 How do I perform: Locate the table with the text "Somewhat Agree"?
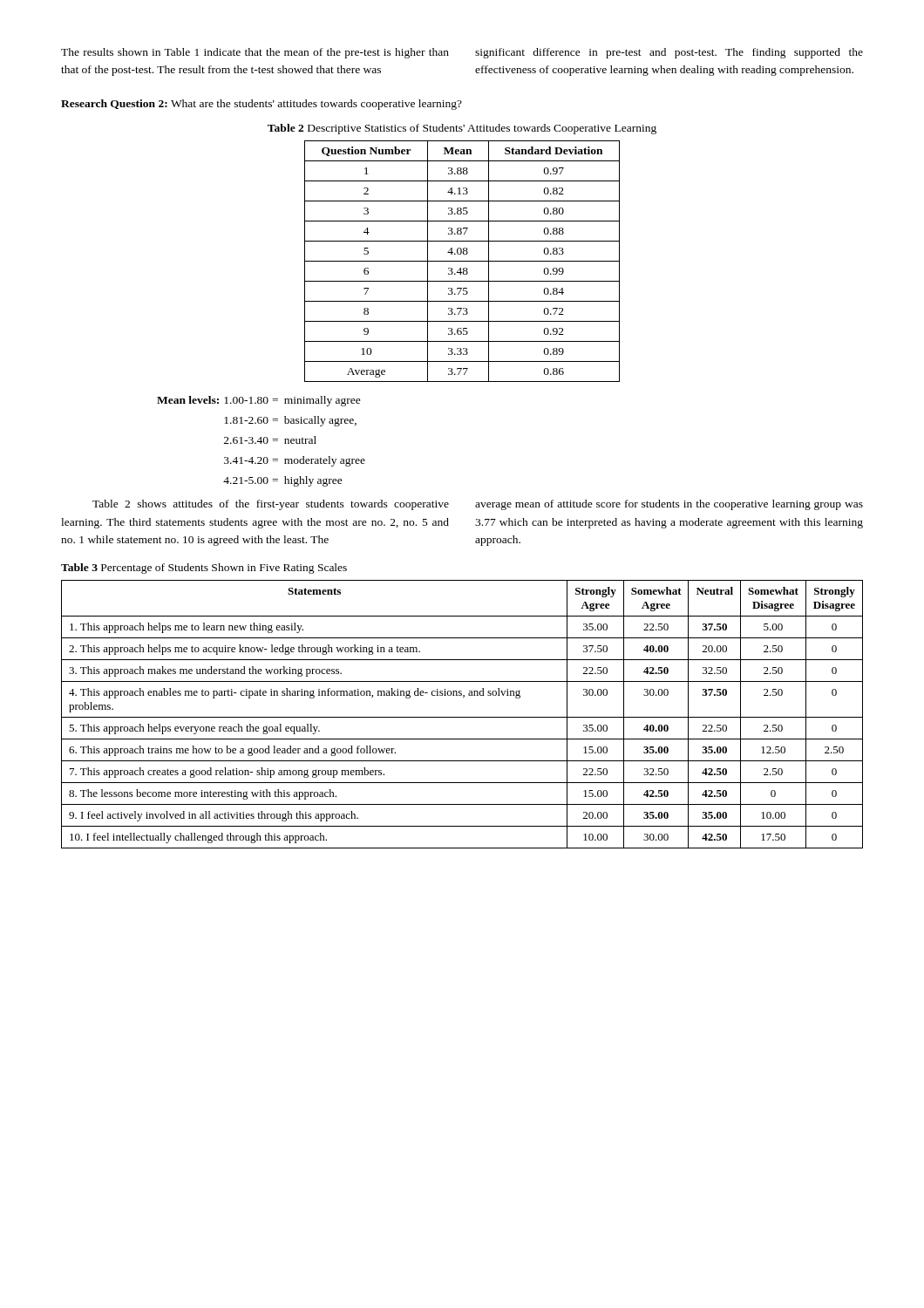pos(462,714)
